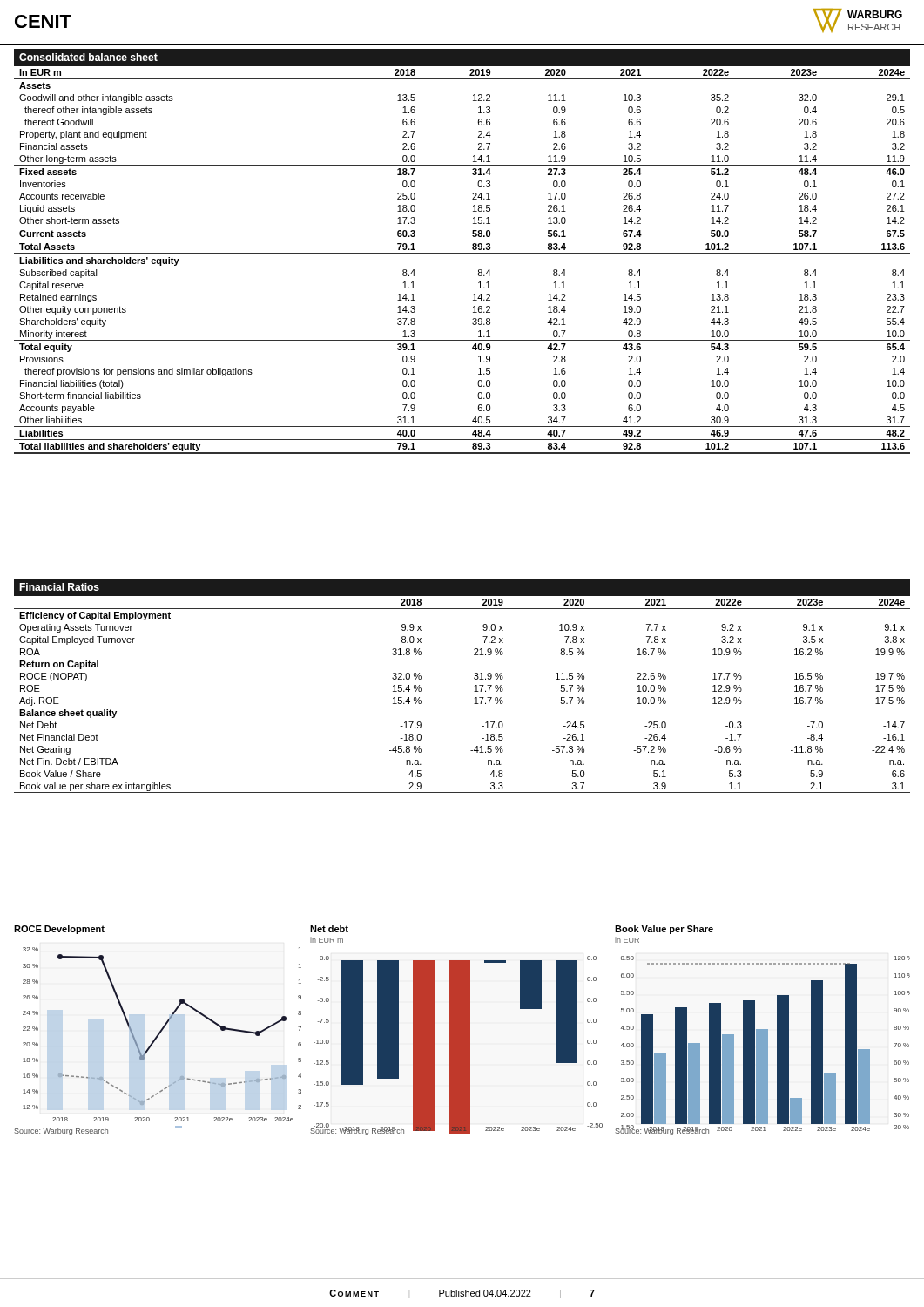Select the bar chart
This screenshot has width=924, height=1307.
458,1028
